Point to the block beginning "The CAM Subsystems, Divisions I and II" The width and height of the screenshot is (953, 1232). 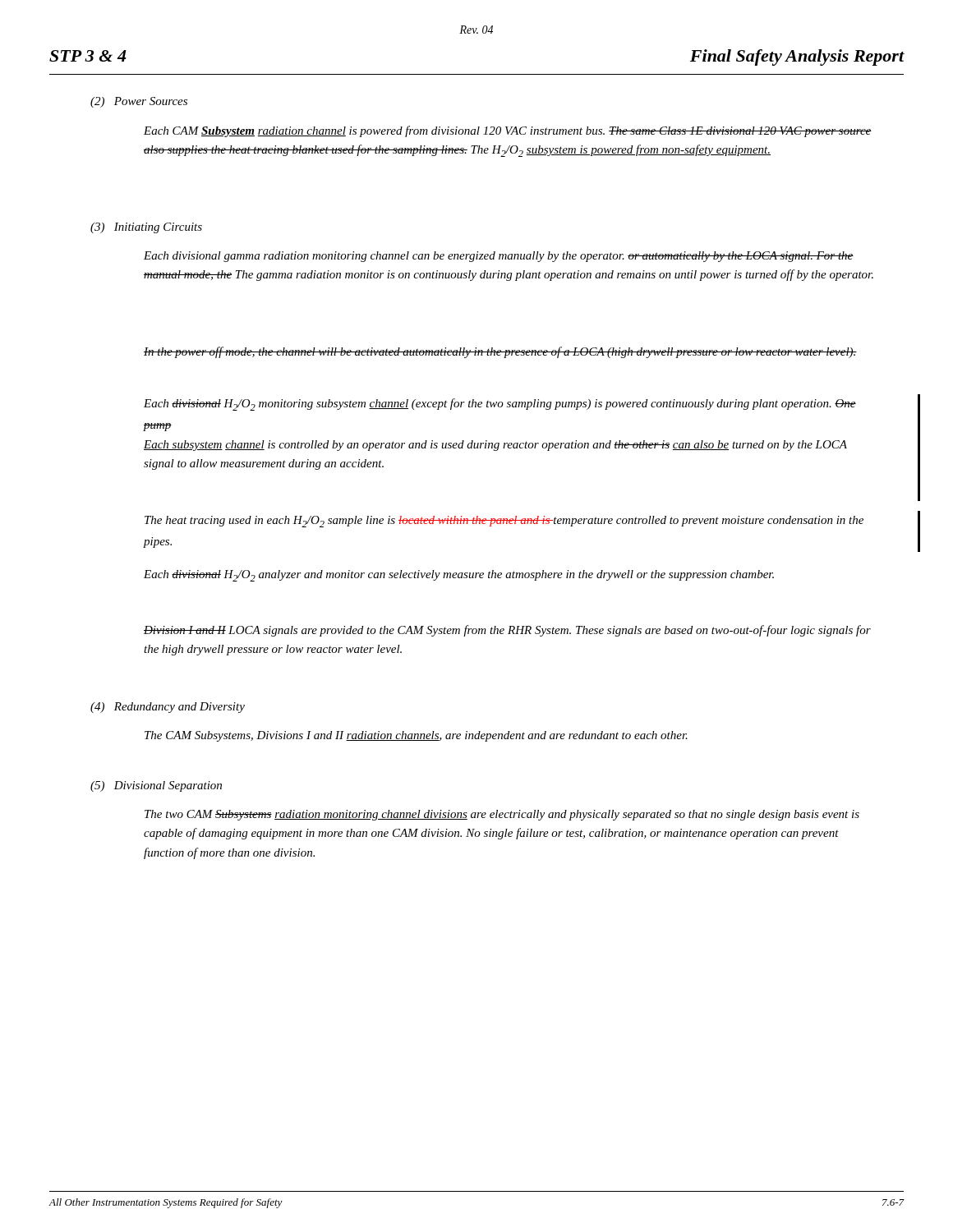click(416, 735)
